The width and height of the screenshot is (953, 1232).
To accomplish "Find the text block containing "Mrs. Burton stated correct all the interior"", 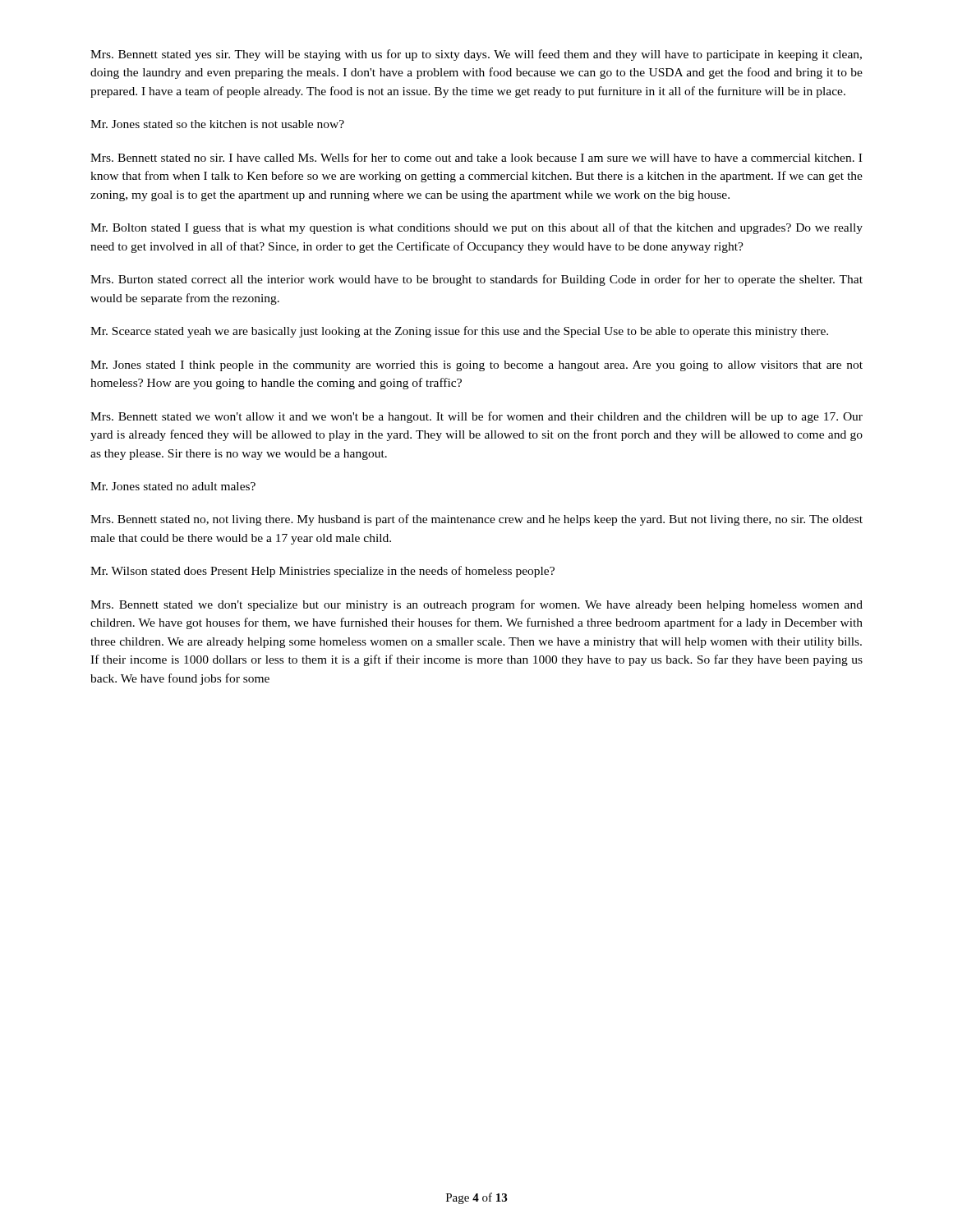I will (x=476, y=288).
